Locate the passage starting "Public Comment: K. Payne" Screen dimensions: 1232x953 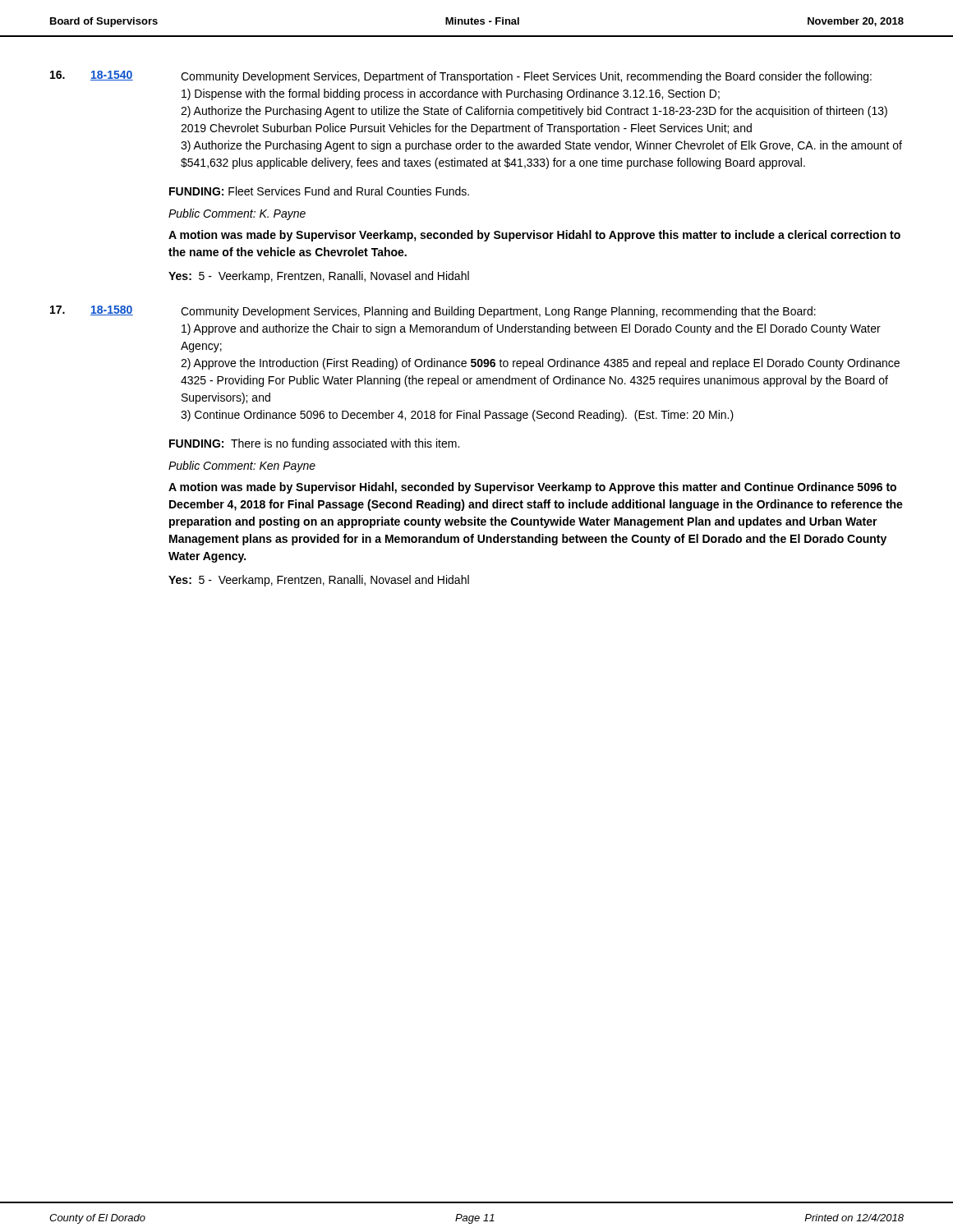pos(237,214)
